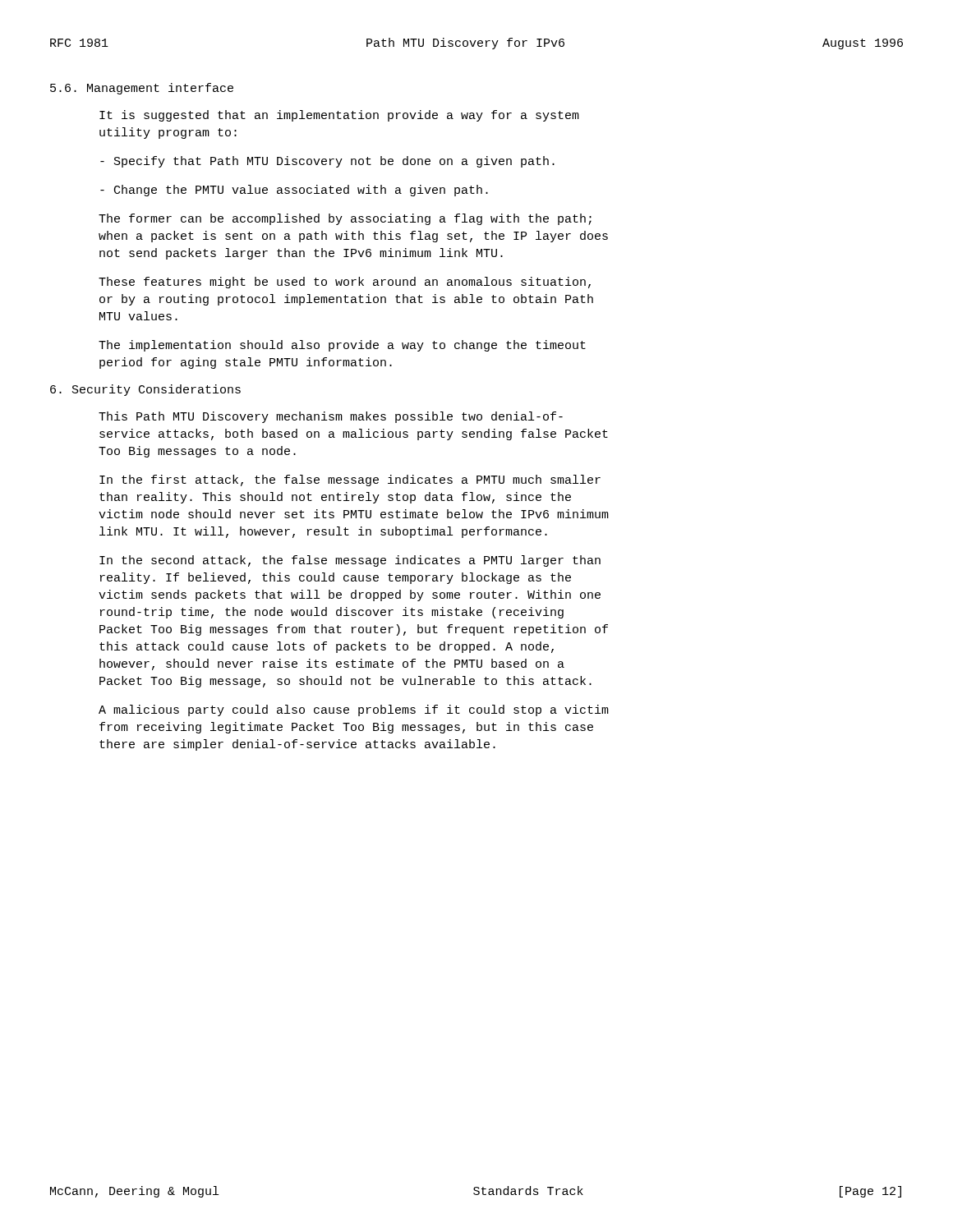Viewport: 953px width, 1232px height.
Task: Navigate to the text starting "The former can"
Action: coord(354,237)
